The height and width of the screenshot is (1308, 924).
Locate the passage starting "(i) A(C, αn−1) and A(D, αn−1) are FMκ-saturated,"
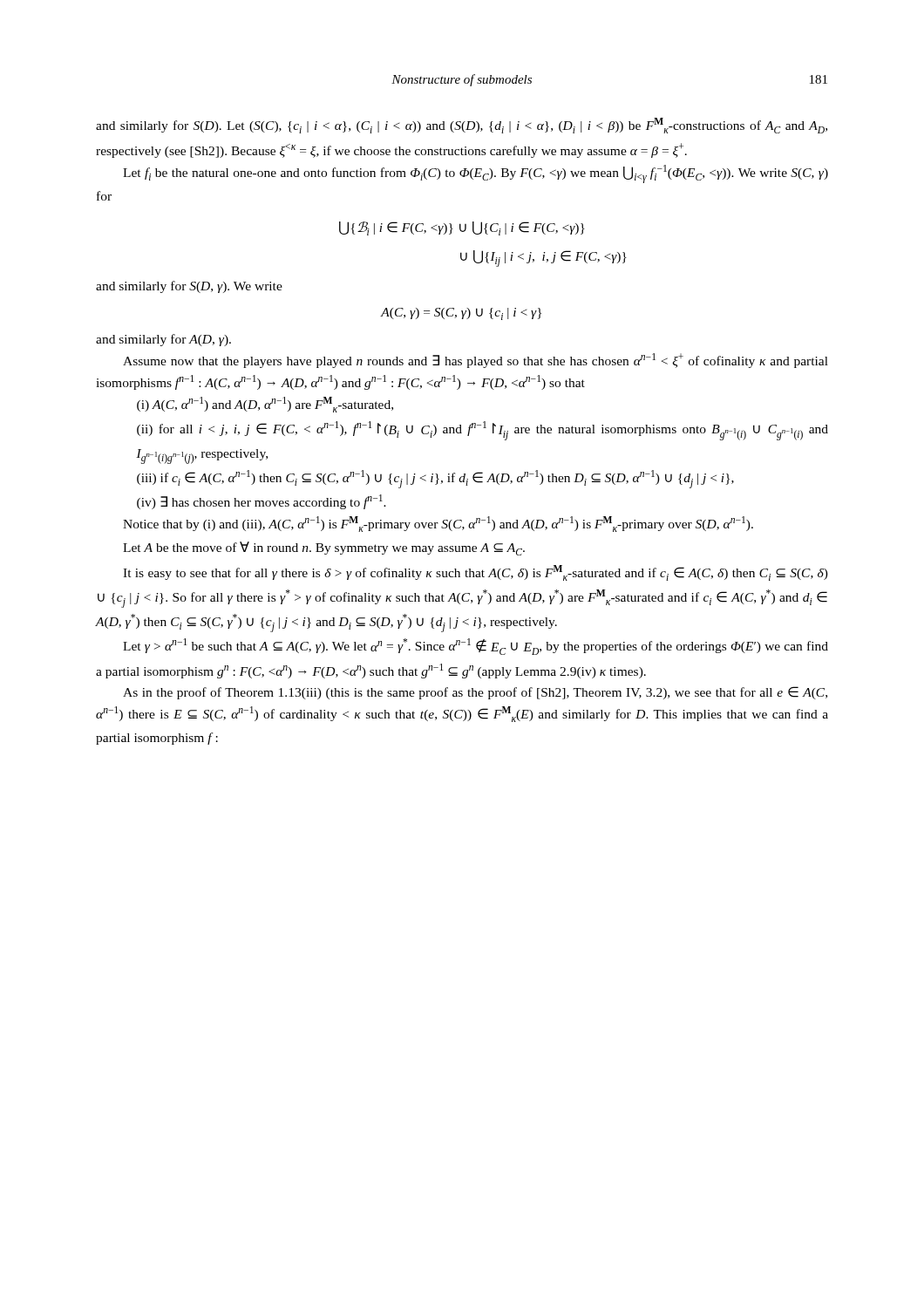(x=265, y=405)
